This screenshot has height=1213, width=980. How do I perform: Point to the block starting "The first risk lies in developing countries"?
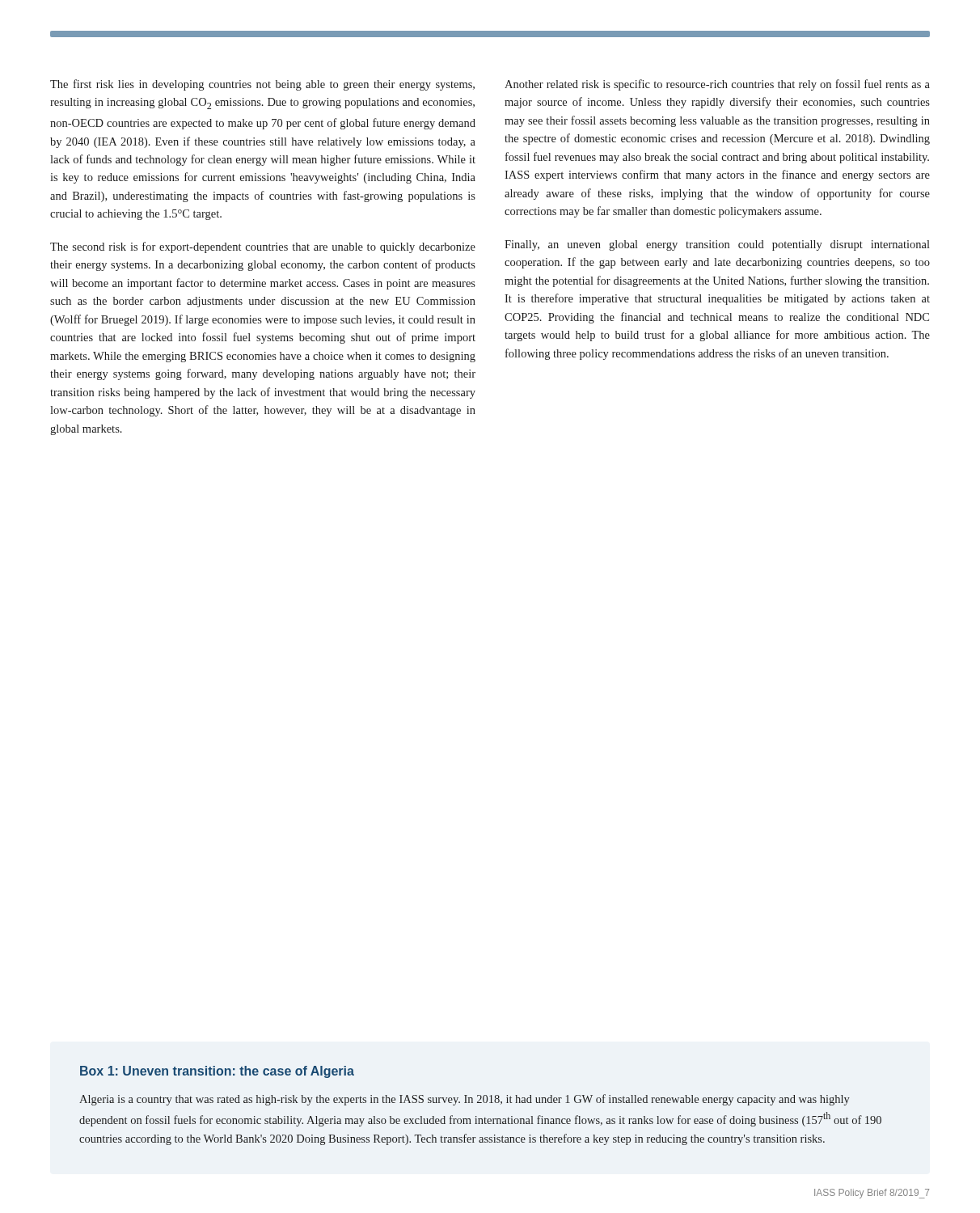tap(263, 256)
